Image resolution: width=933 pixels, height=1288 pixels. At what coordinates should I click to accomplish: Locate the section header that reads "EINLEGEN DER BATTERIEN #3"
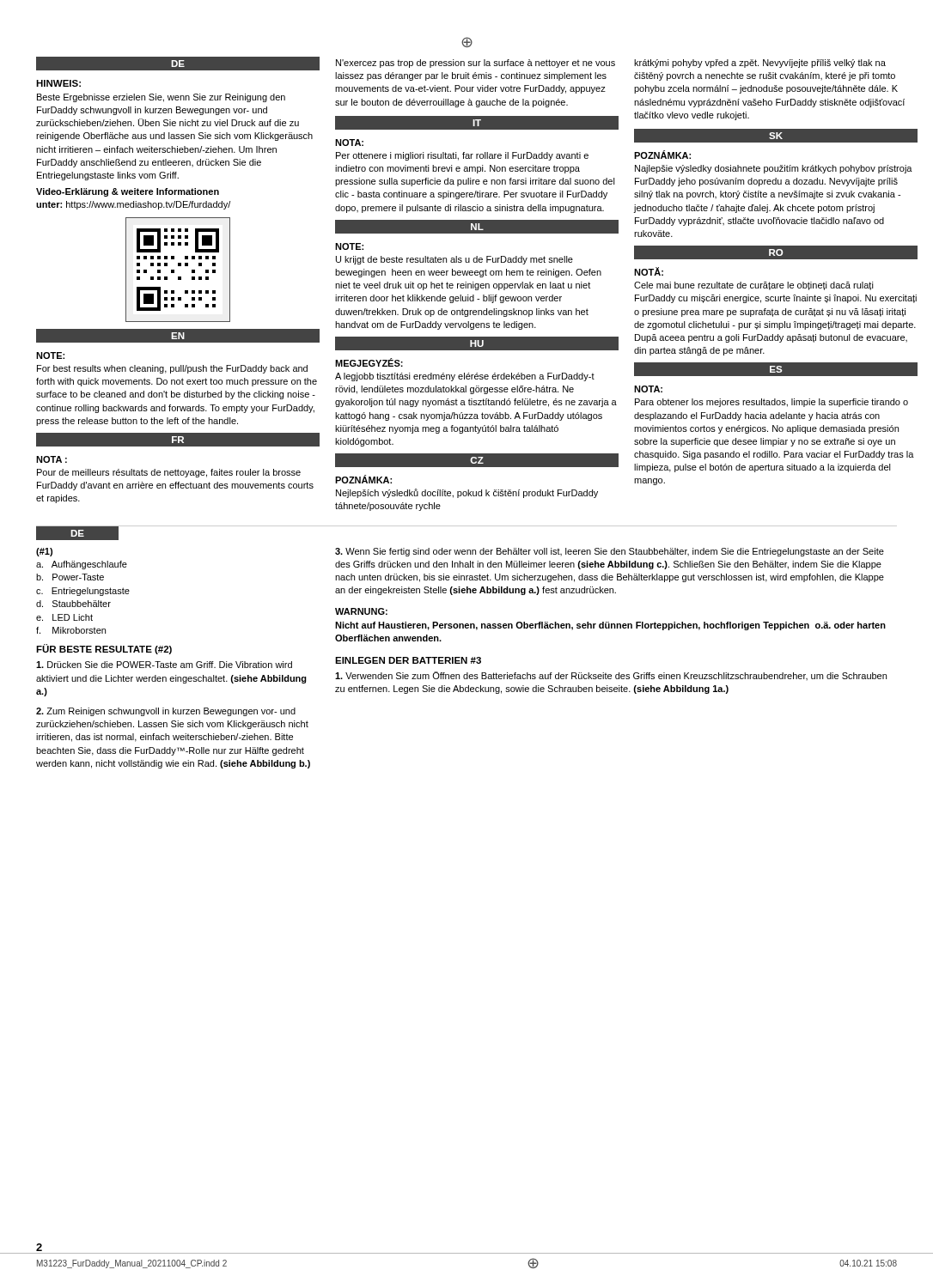pos(408,660)
